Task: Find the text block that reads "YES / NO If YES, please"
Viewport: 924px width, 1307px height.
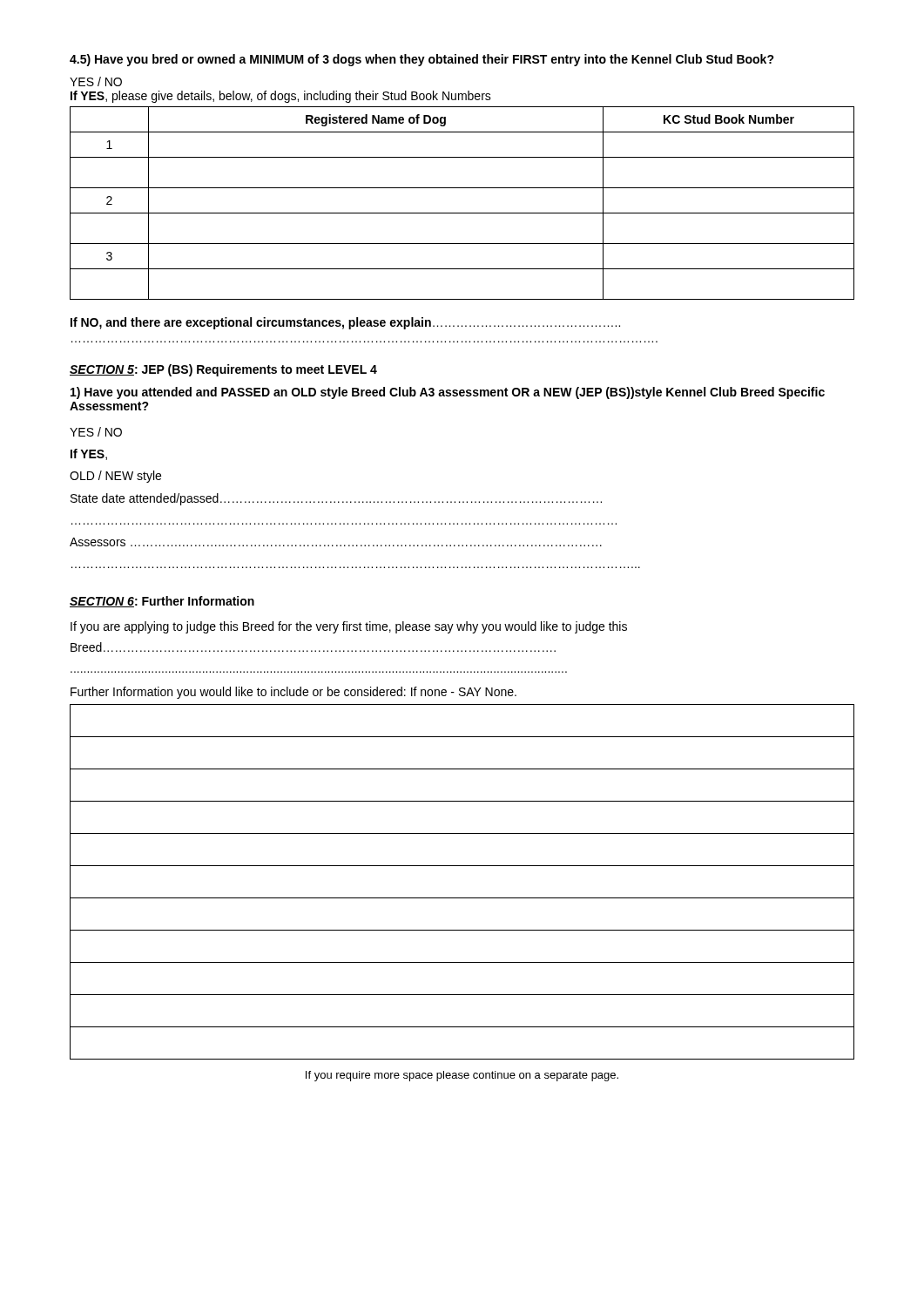Action: click(x=280, y=89)
